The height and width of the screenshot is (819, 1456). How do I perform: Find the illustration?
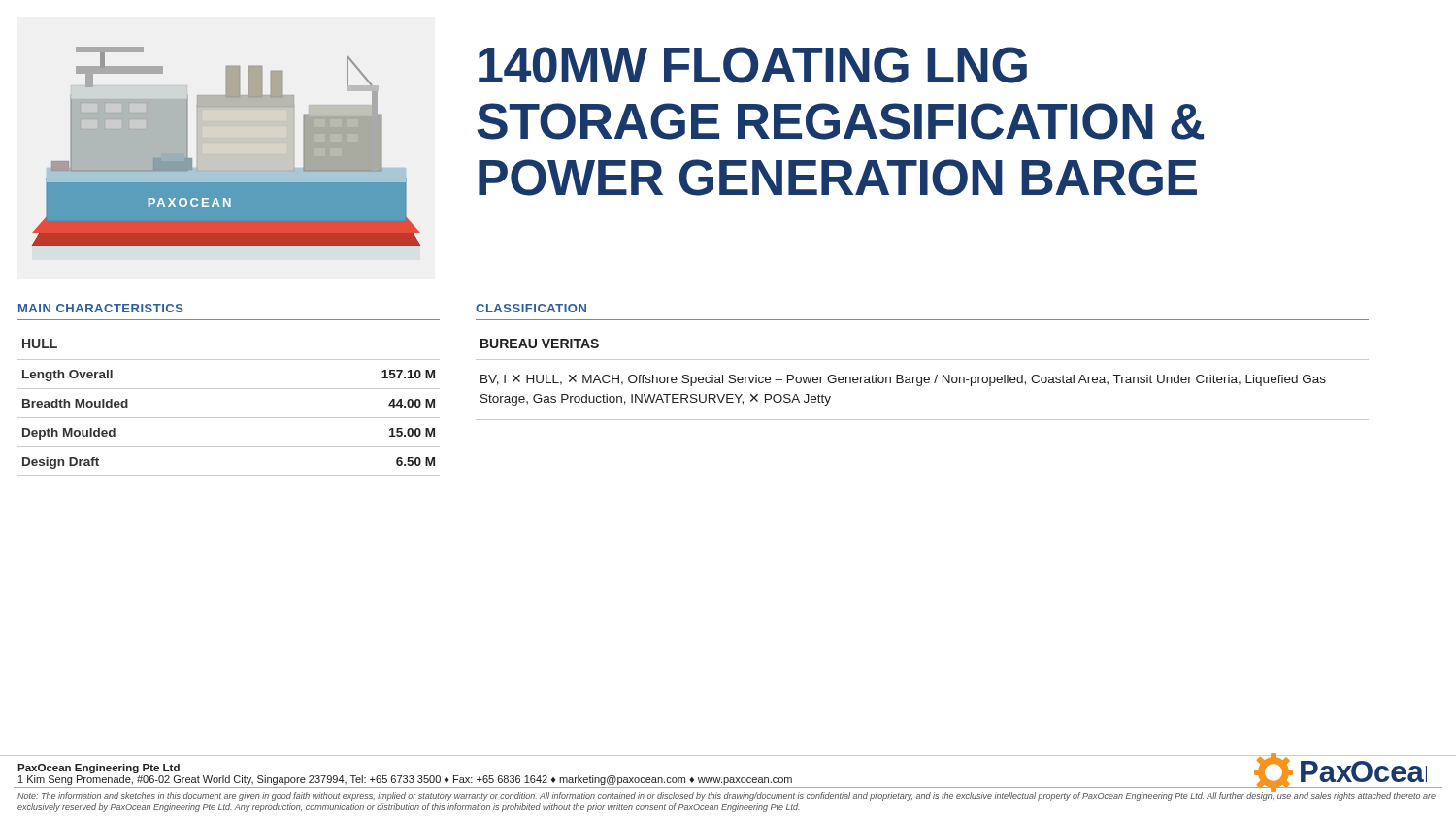point(226,148)
